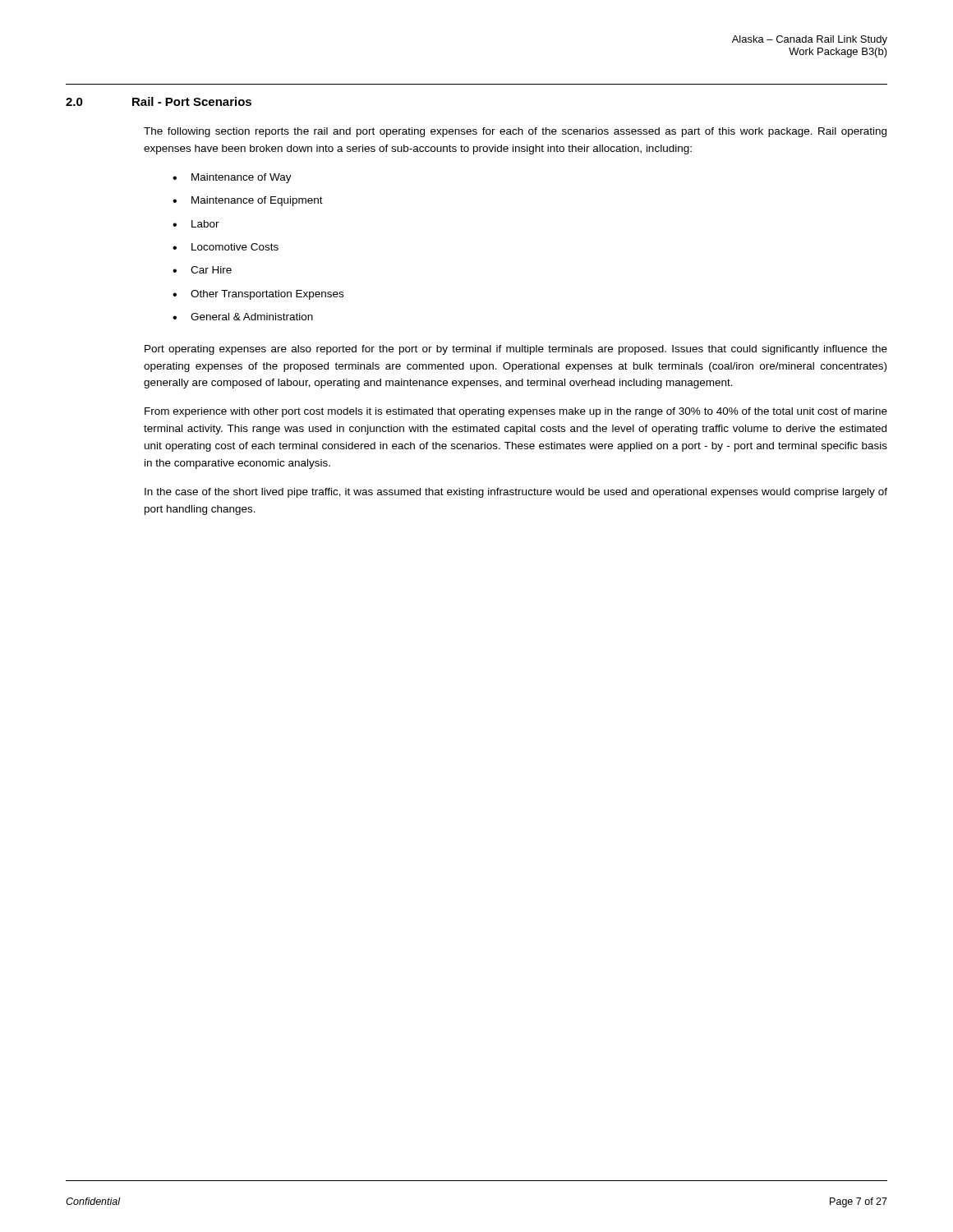
Task: Find the list item containing "•Locomotive Costs"
Action: [226, 248]
